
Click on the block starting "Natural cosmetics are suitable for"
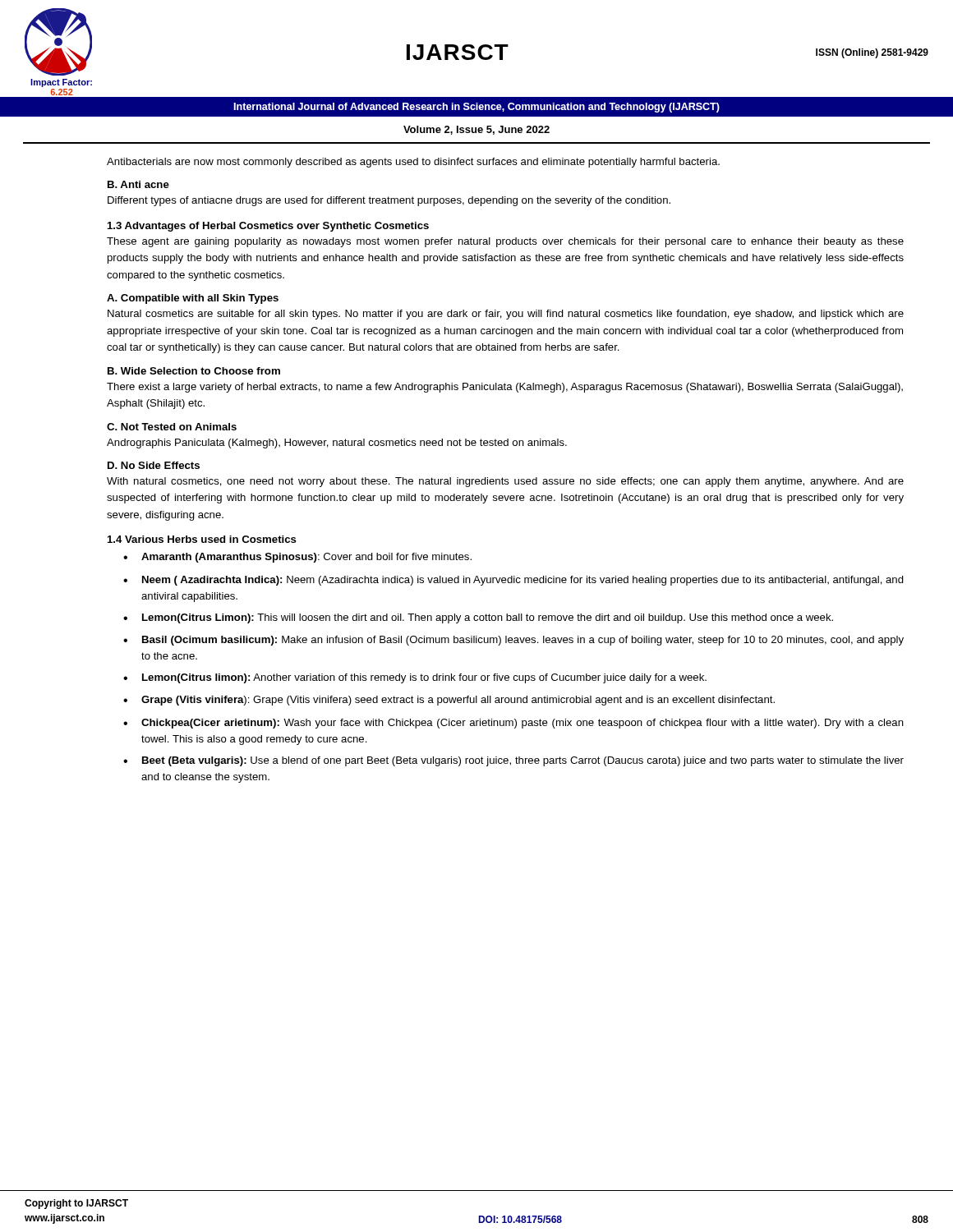[x=505, y=330]
